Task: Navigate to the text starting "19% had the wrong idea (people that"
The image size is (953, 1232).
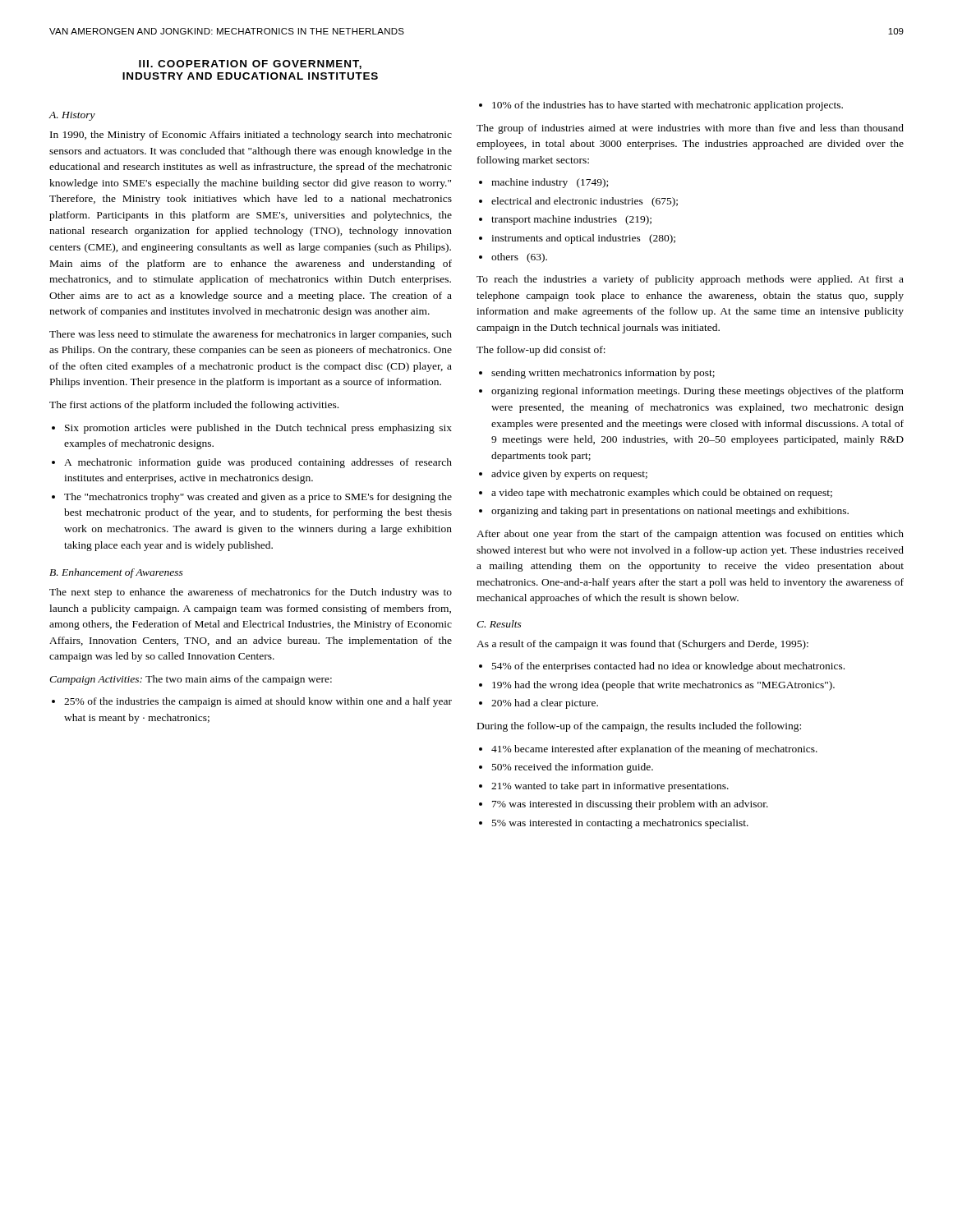Action: point(663,684)
